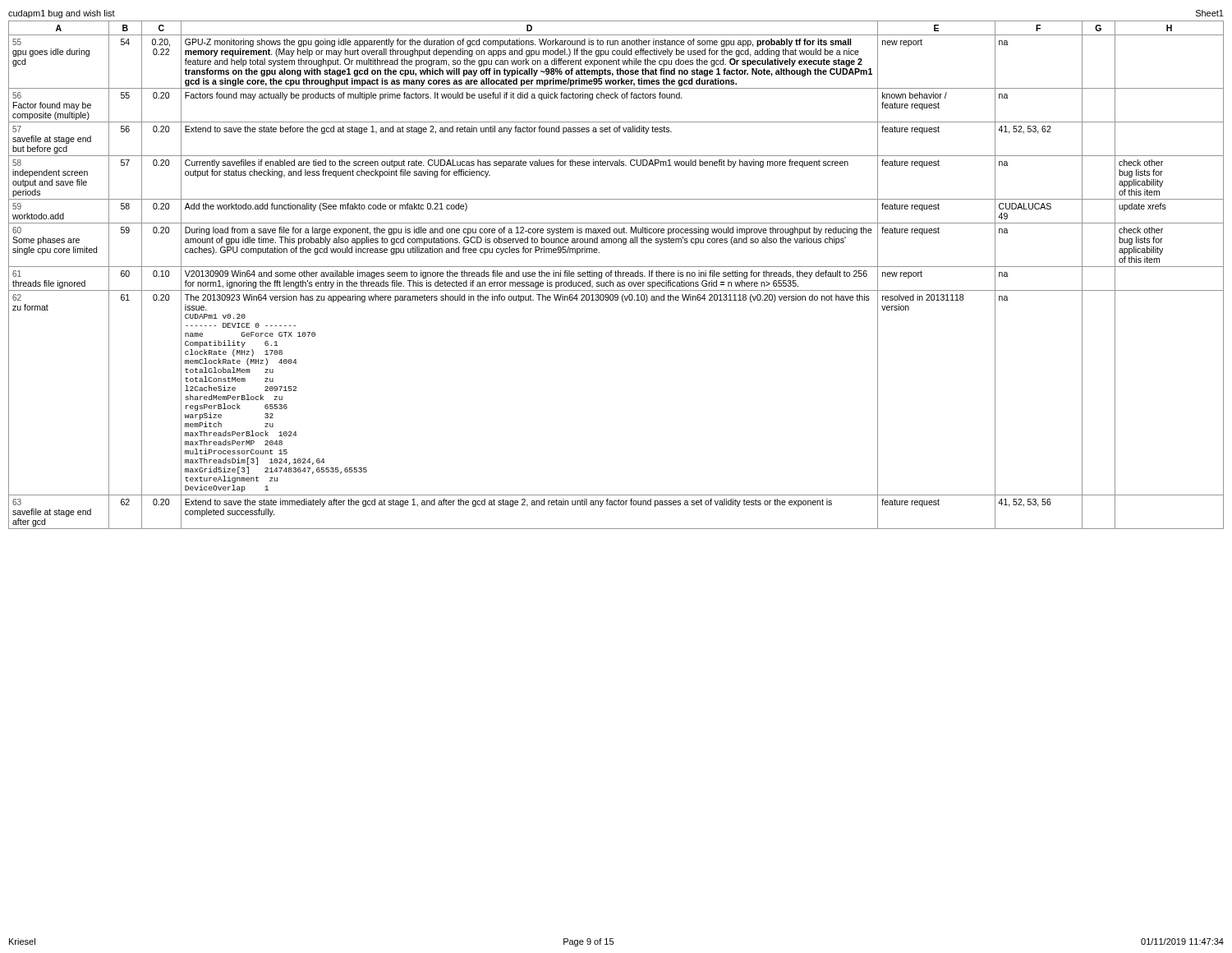1232x953 pixels.
Task: Select the table that reads "known behavior /"
Action: (616, 275)
